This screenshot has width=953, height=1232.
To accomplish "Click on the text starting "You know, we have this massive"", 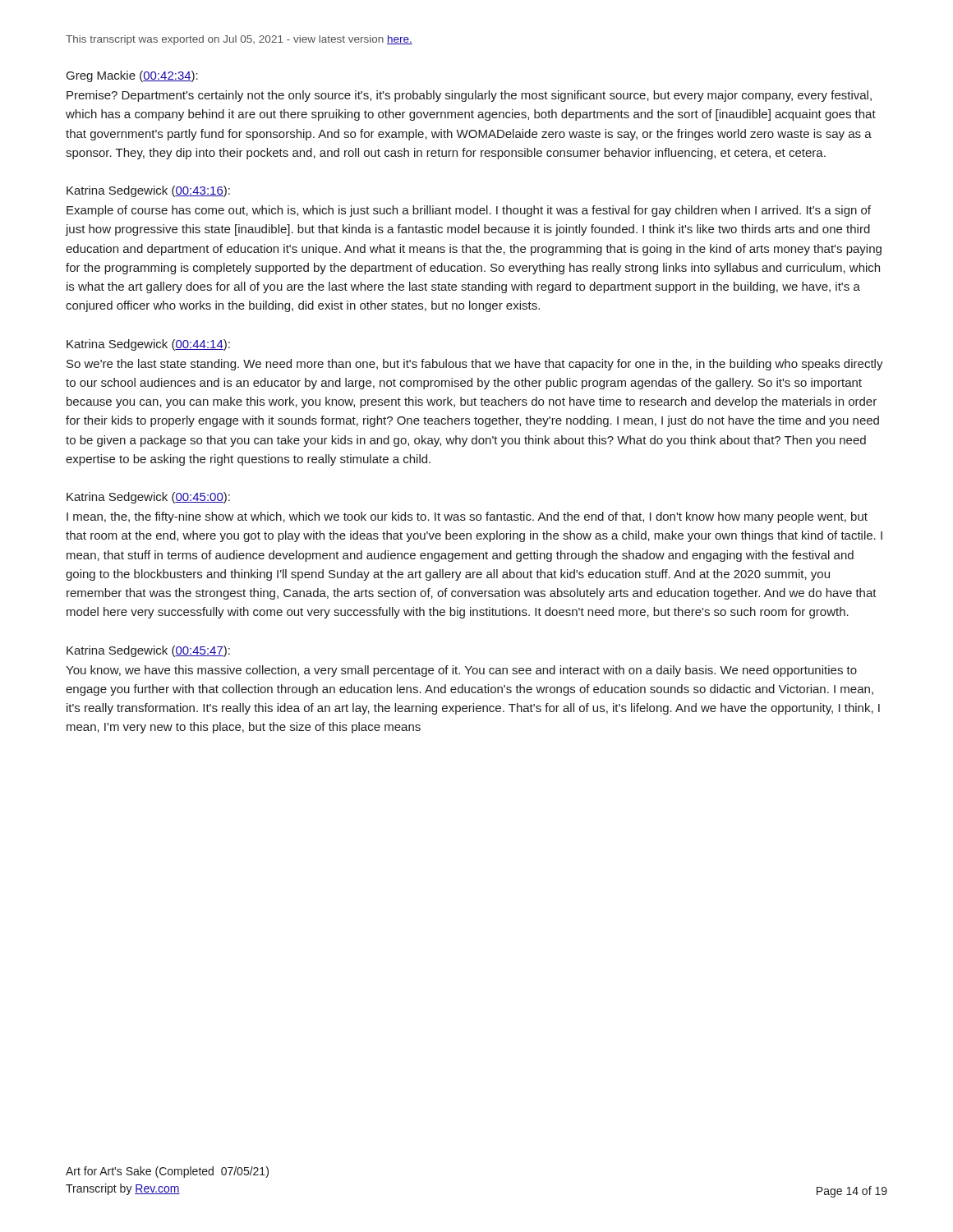I will (x=473, y=698).
